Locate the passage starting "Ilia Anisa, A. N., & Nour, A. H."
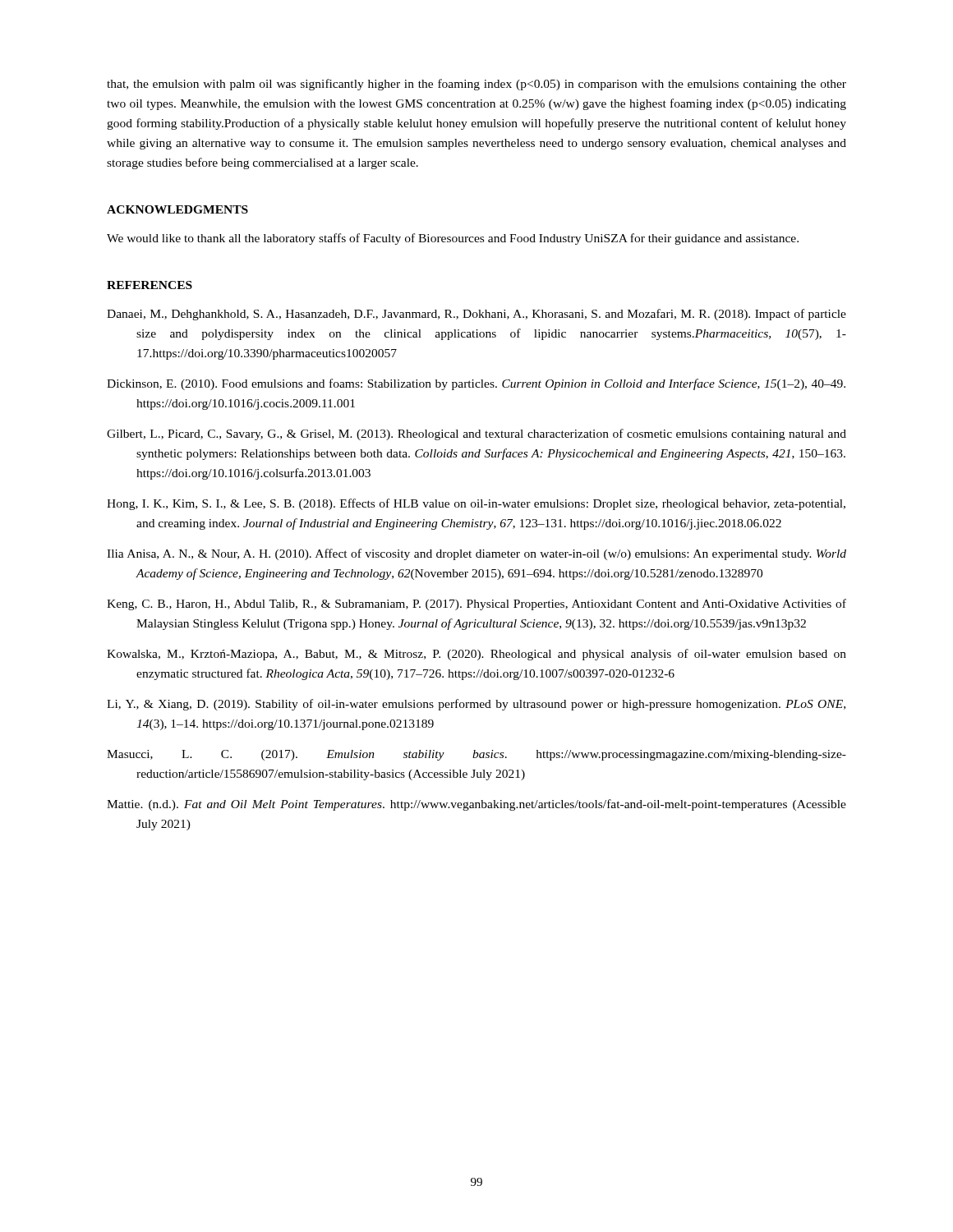 click(476, 563)
